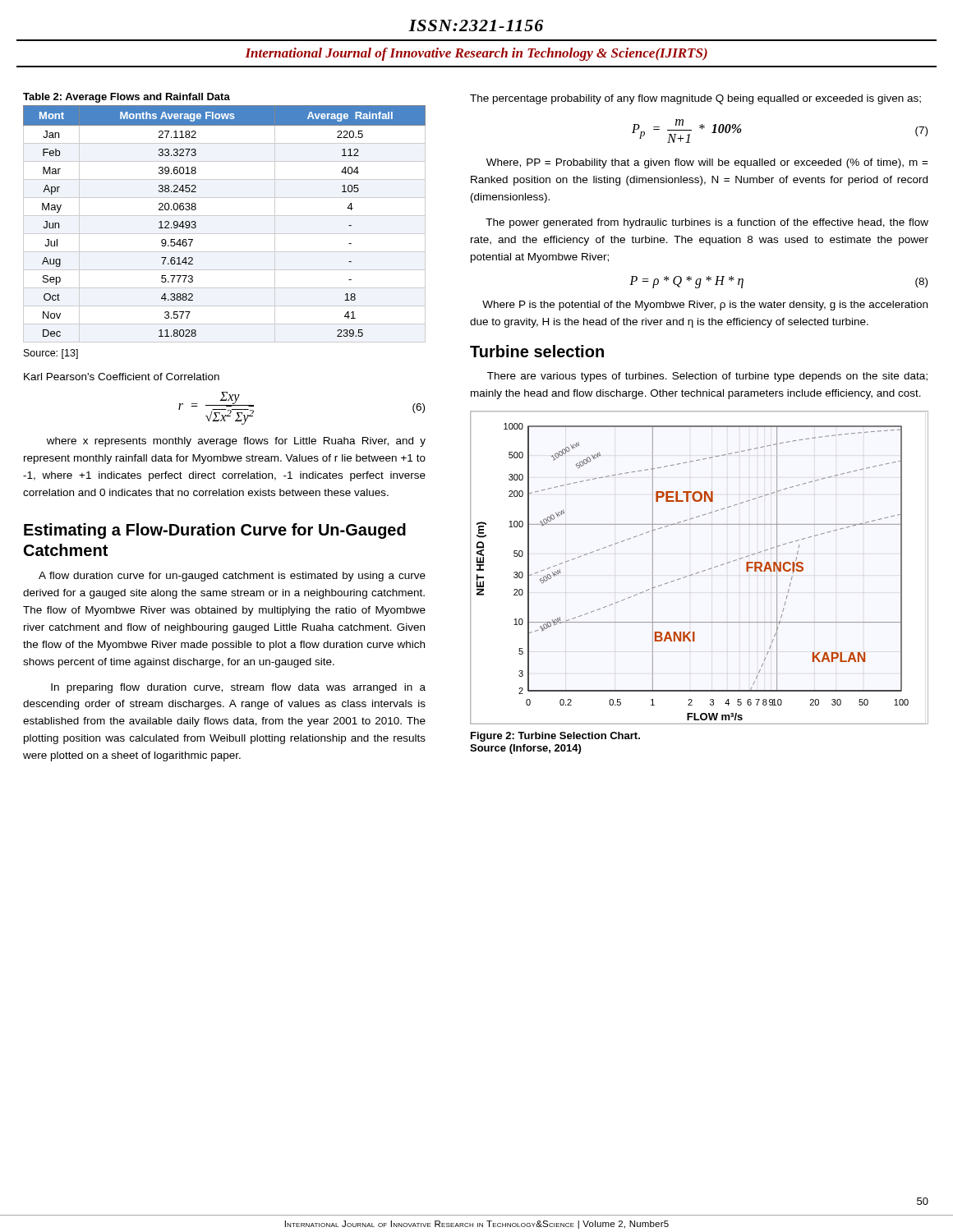Navigate to the text starting "Where, PP = Probability"

pyautogui.click(x=699, y=179)
